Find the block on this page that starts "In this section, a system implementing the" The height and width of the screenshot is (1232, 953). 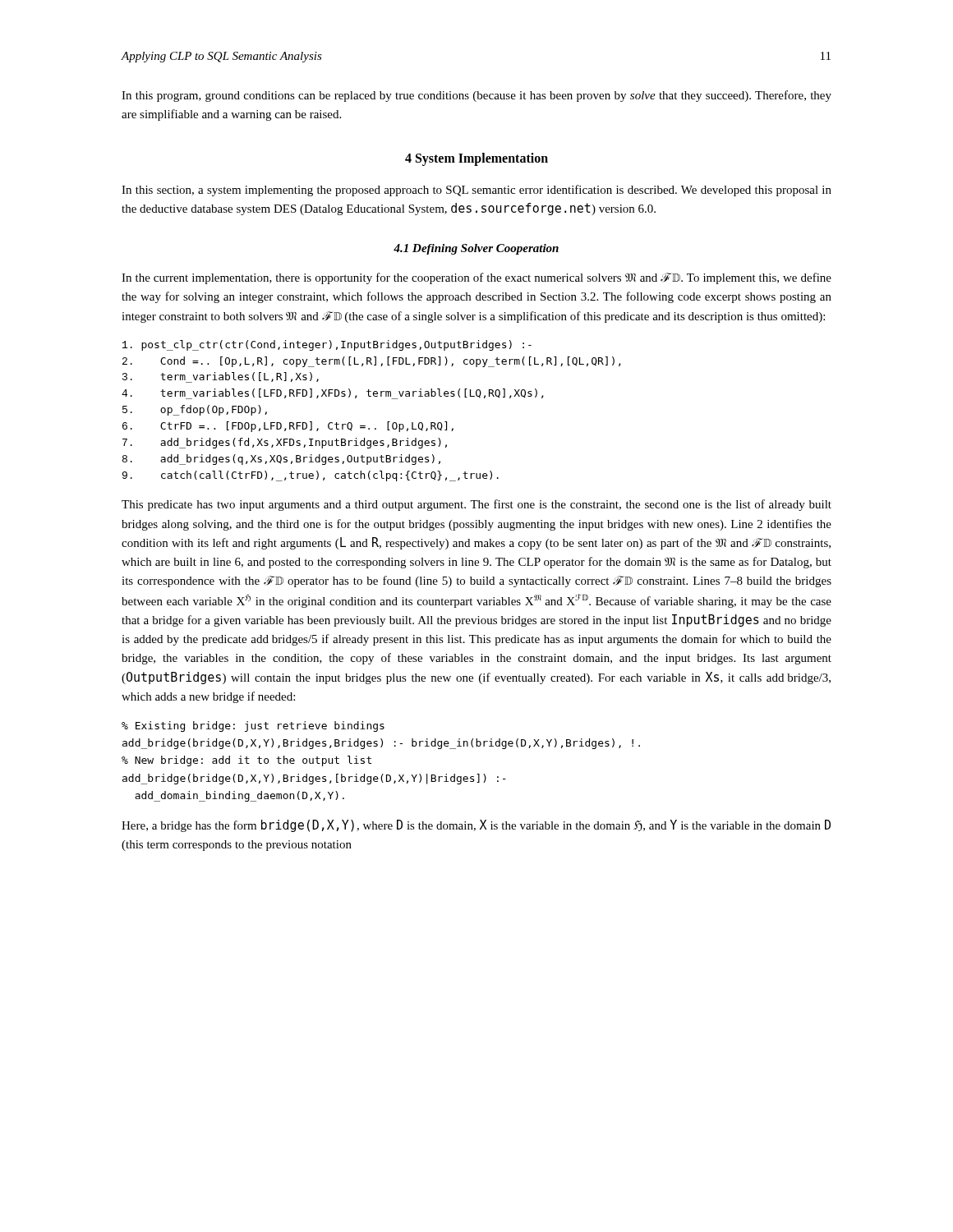(476, 199)
